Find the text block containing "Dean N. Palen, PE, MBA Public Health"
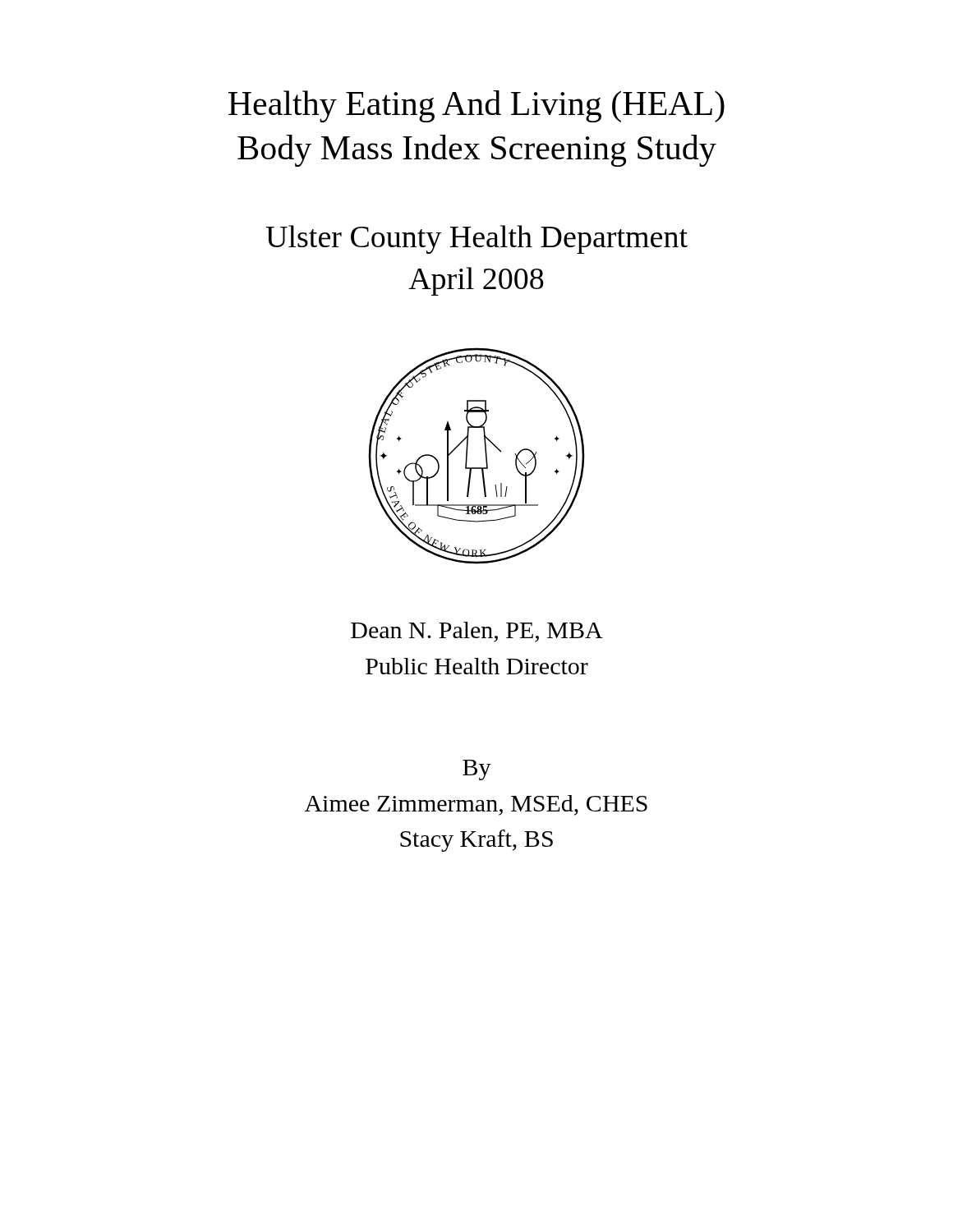This screenshot has height=1232, width=953. point(476,648)
